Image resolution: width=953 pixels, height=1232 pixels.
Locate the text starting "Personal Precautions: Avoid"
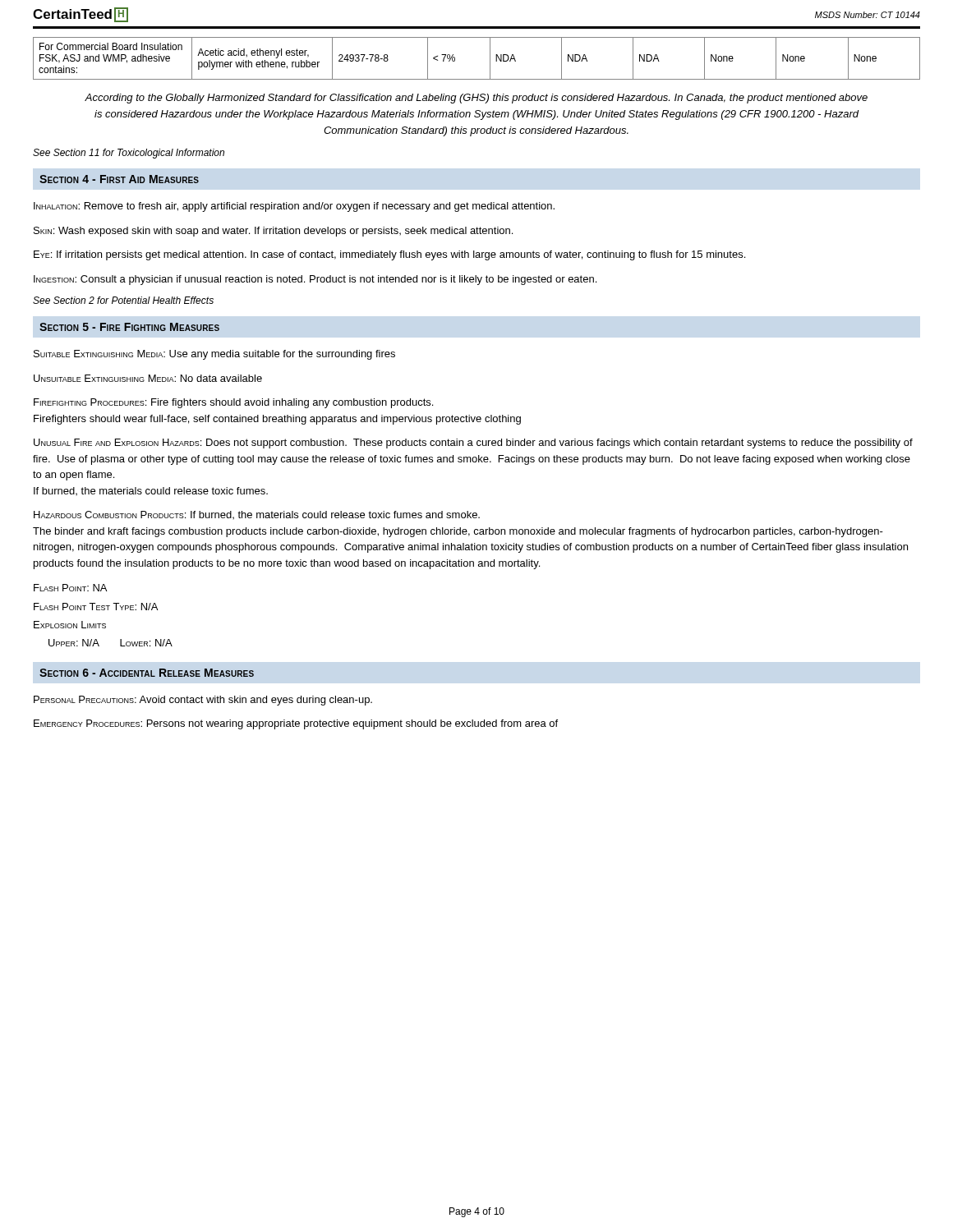tap(203, 699)
